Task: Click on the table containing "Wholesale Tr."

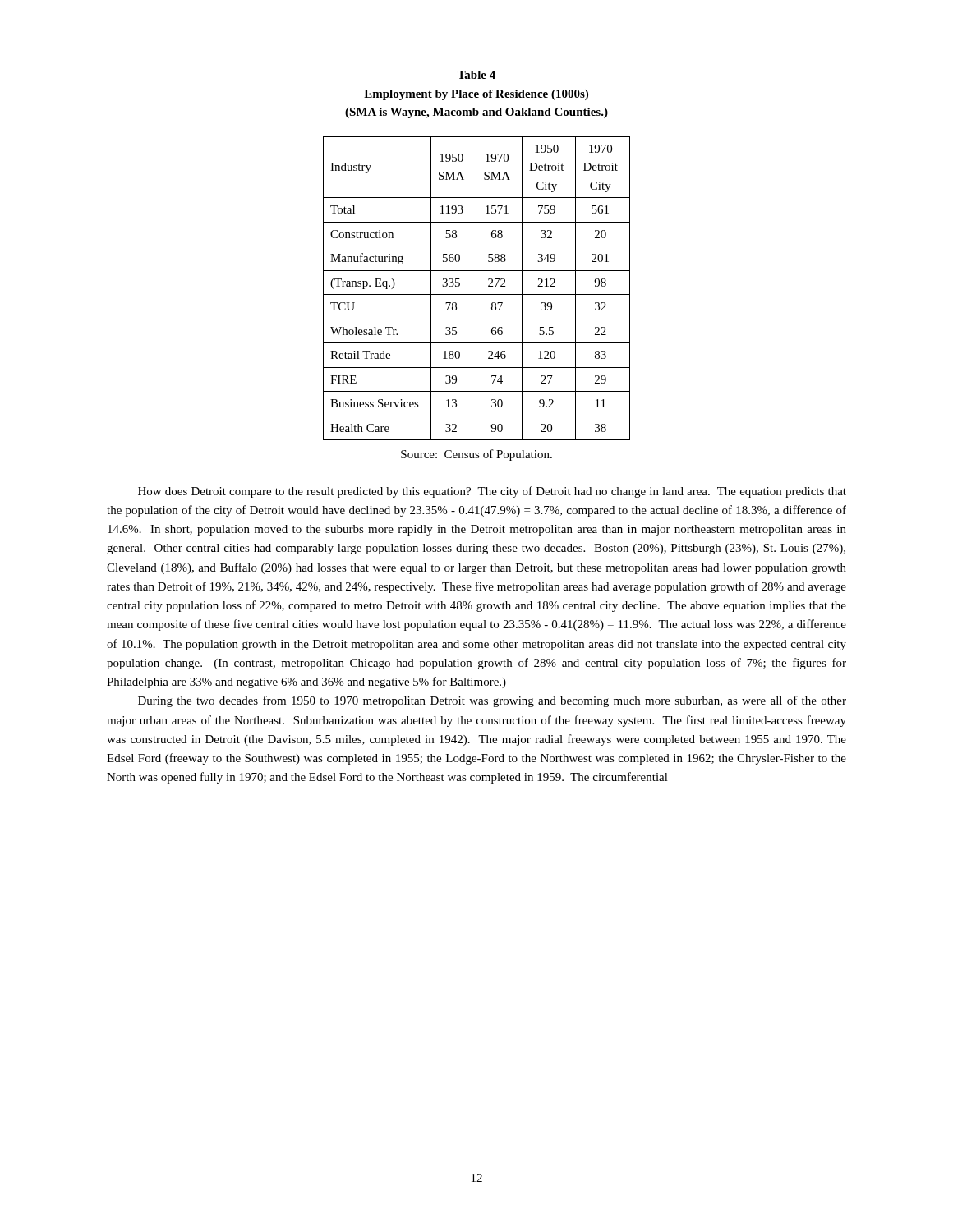Action: click(476, 288)
